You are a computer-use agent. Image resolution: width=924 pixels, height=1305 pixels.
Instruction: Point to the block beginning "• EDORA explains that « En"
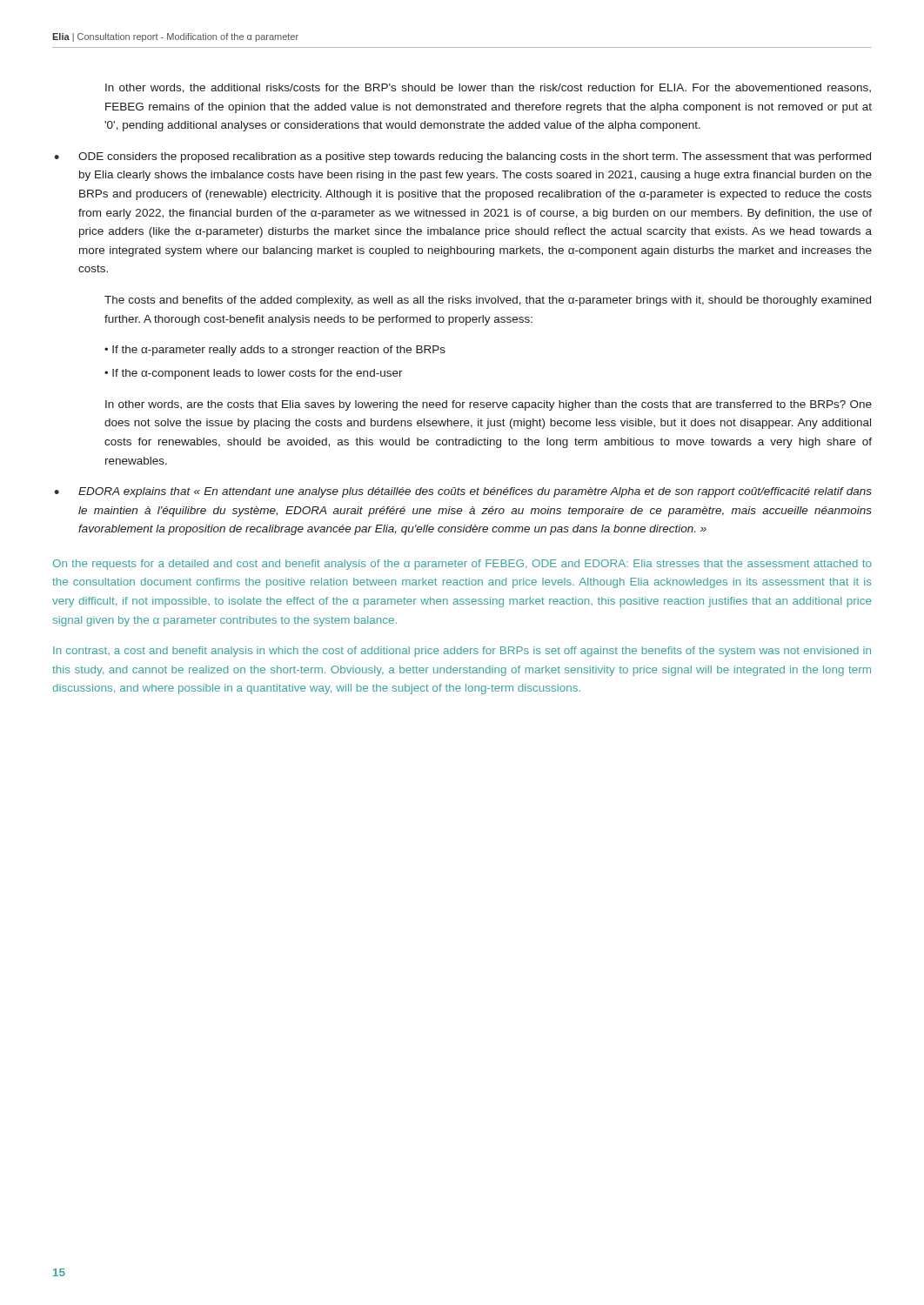462,510
